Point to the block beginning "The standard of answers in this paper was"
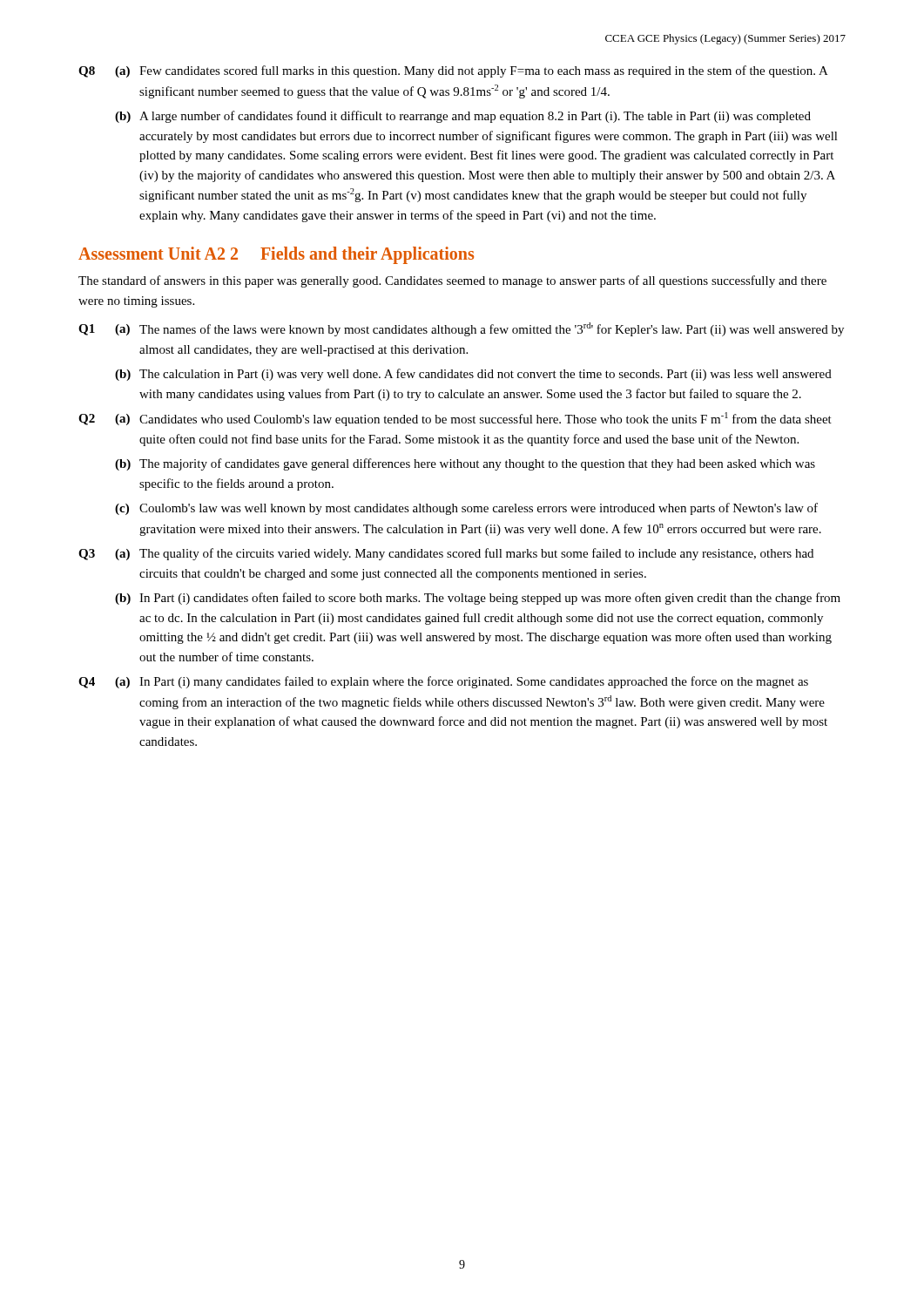The width and height of the screenshot is (924, 1307). pos(453,290)
